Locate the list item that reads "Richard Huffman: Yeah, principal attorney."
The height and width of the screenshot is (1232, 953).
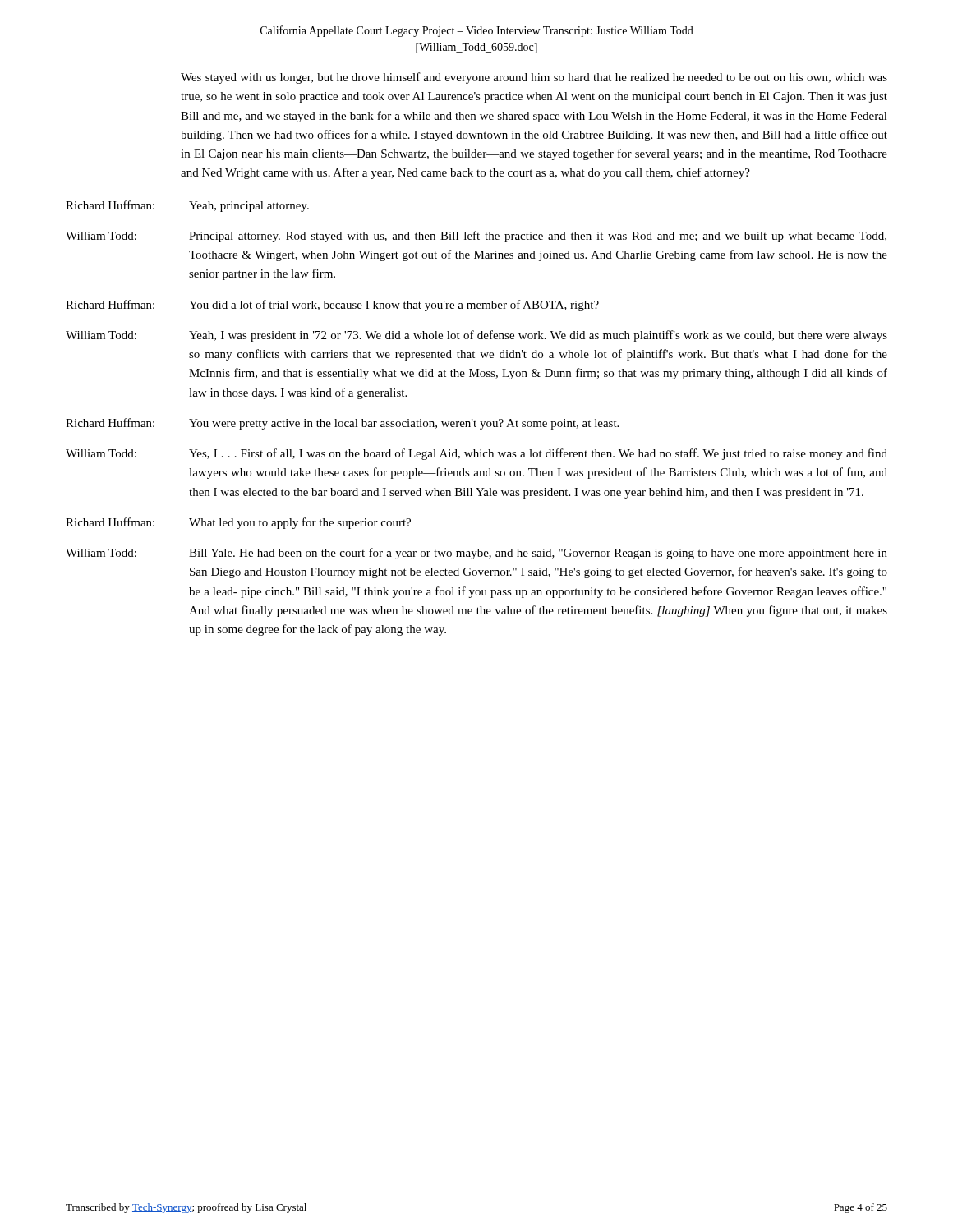coord(115,206)
